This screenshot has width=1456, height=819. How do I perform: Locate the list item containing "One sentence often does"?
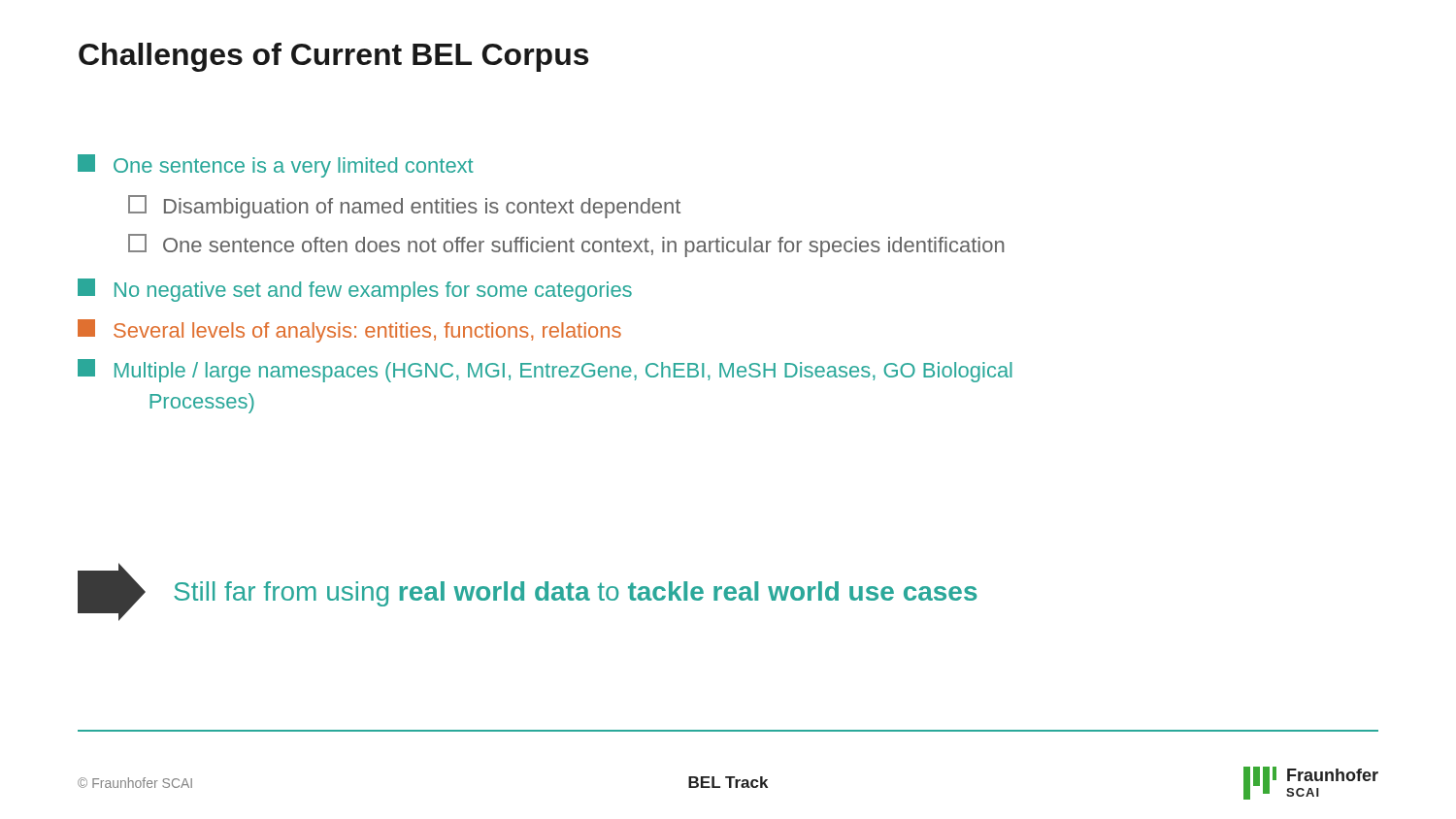click(567, 245)
